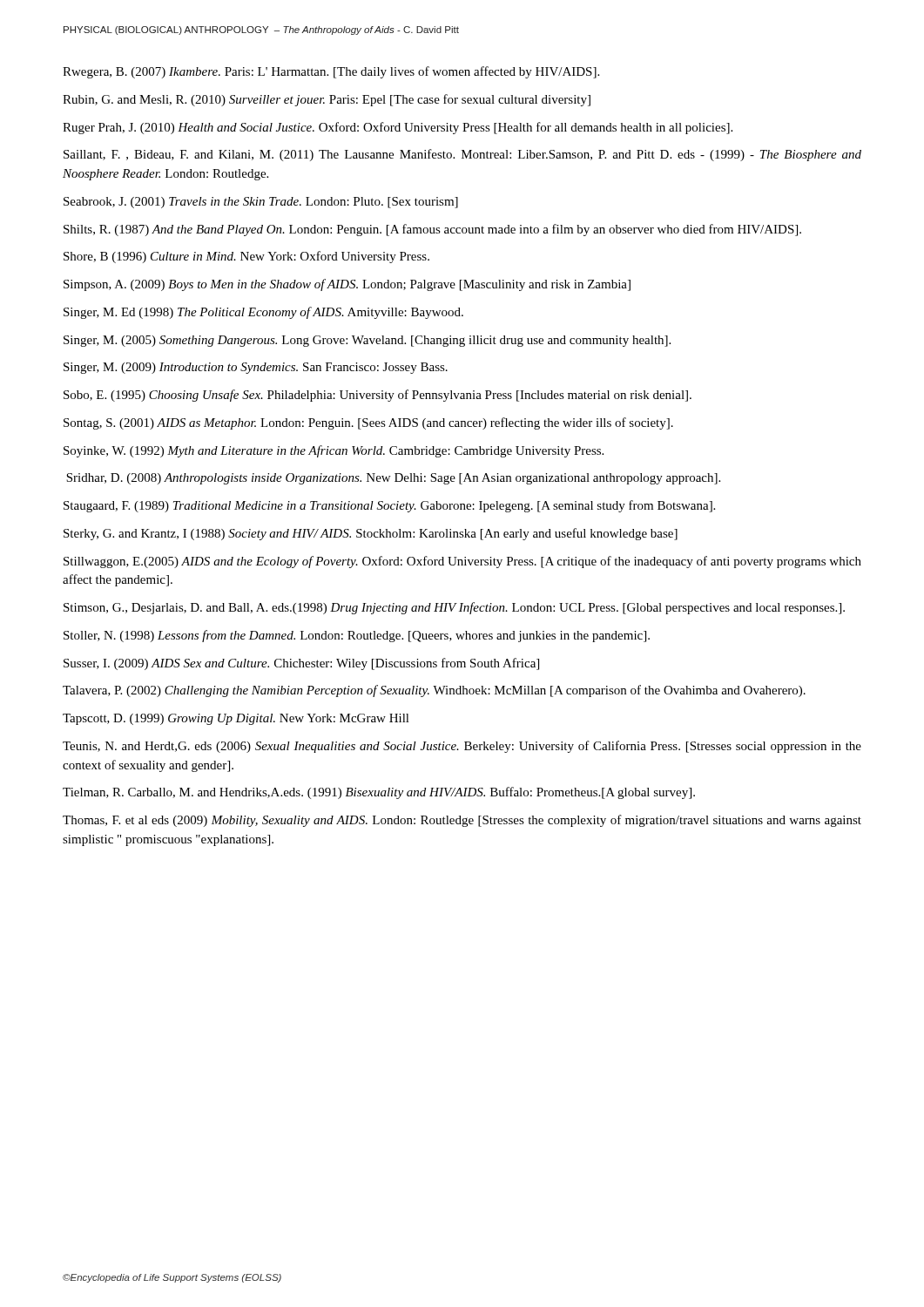
Task: Find the list item that reads "Seabrook, J. (2001) Travels in the Skin Trade."
Action: [x=261, y=201]
